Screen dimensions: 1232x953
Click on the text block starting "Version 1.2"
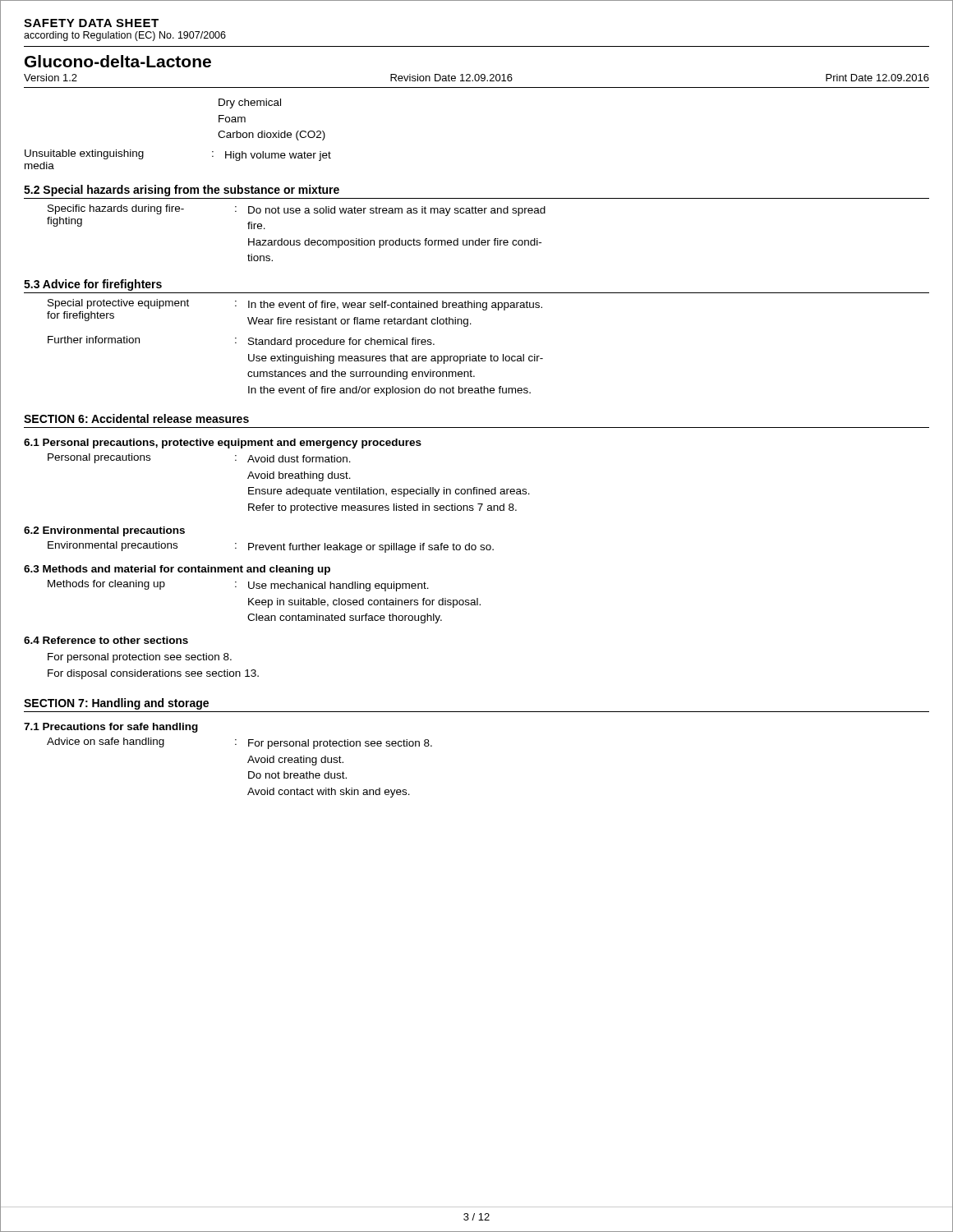click(51, 78)
